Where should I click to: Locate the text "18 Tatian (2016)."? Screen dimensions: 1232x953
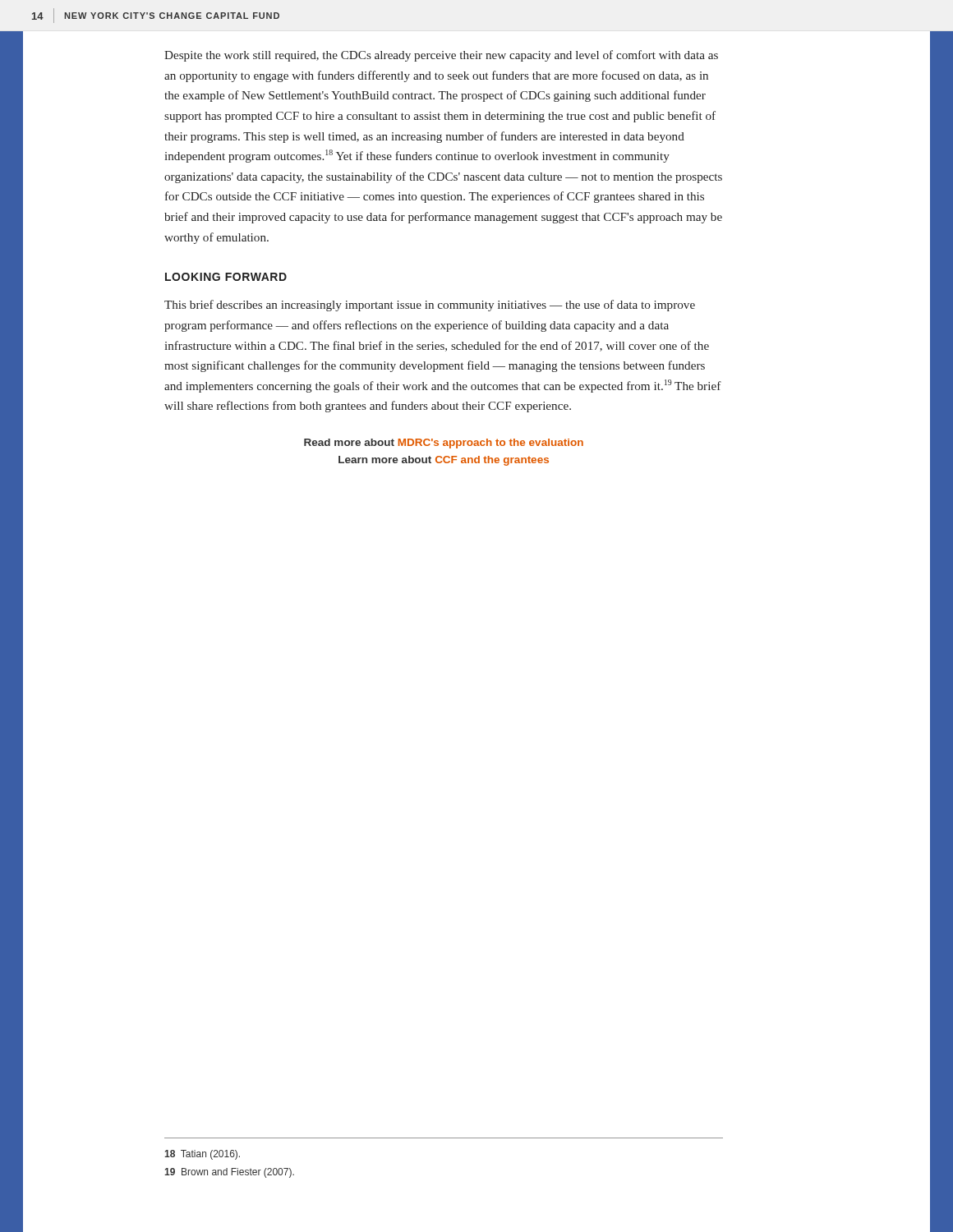pyautogui.click(x=203, y=1154)
